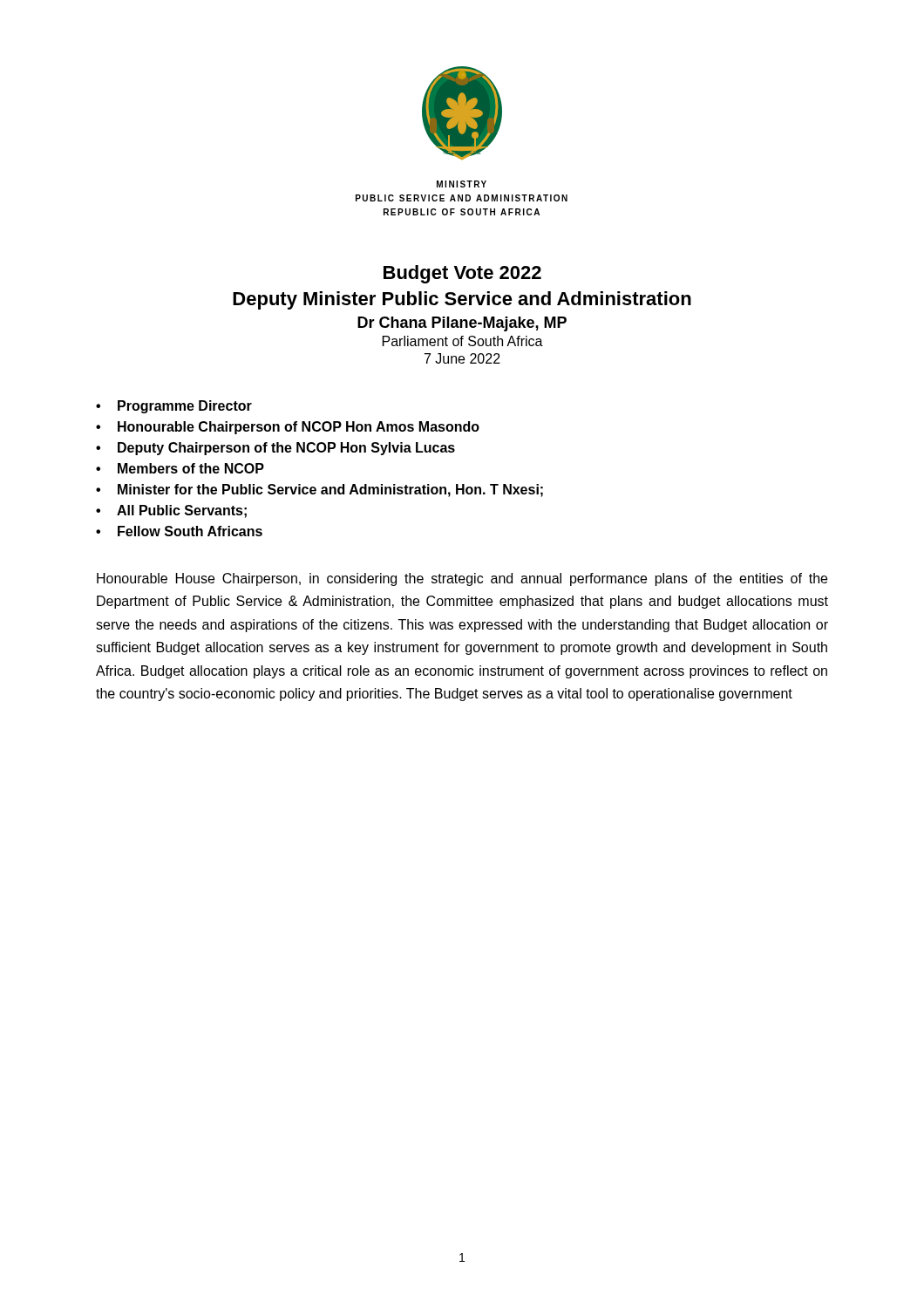Locate the text block starting "Budget Vote 2022 Deputy Minister Public"
Image resolution: width=924 pixels, height=1308 pixels.
click(462, 314)
